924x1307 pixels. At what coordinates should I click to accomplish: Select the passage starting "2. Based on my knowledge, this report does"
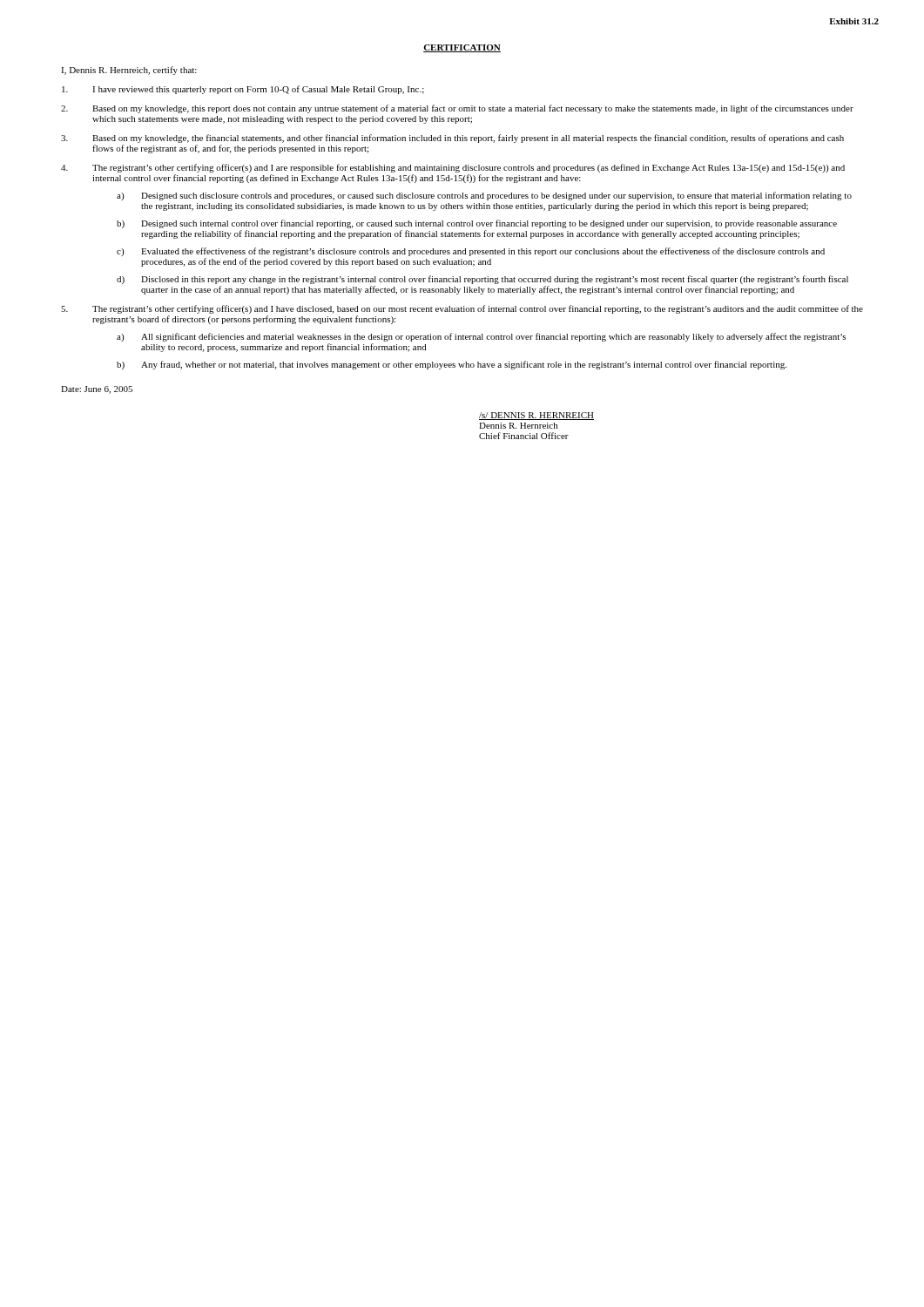tap(462, 113)
